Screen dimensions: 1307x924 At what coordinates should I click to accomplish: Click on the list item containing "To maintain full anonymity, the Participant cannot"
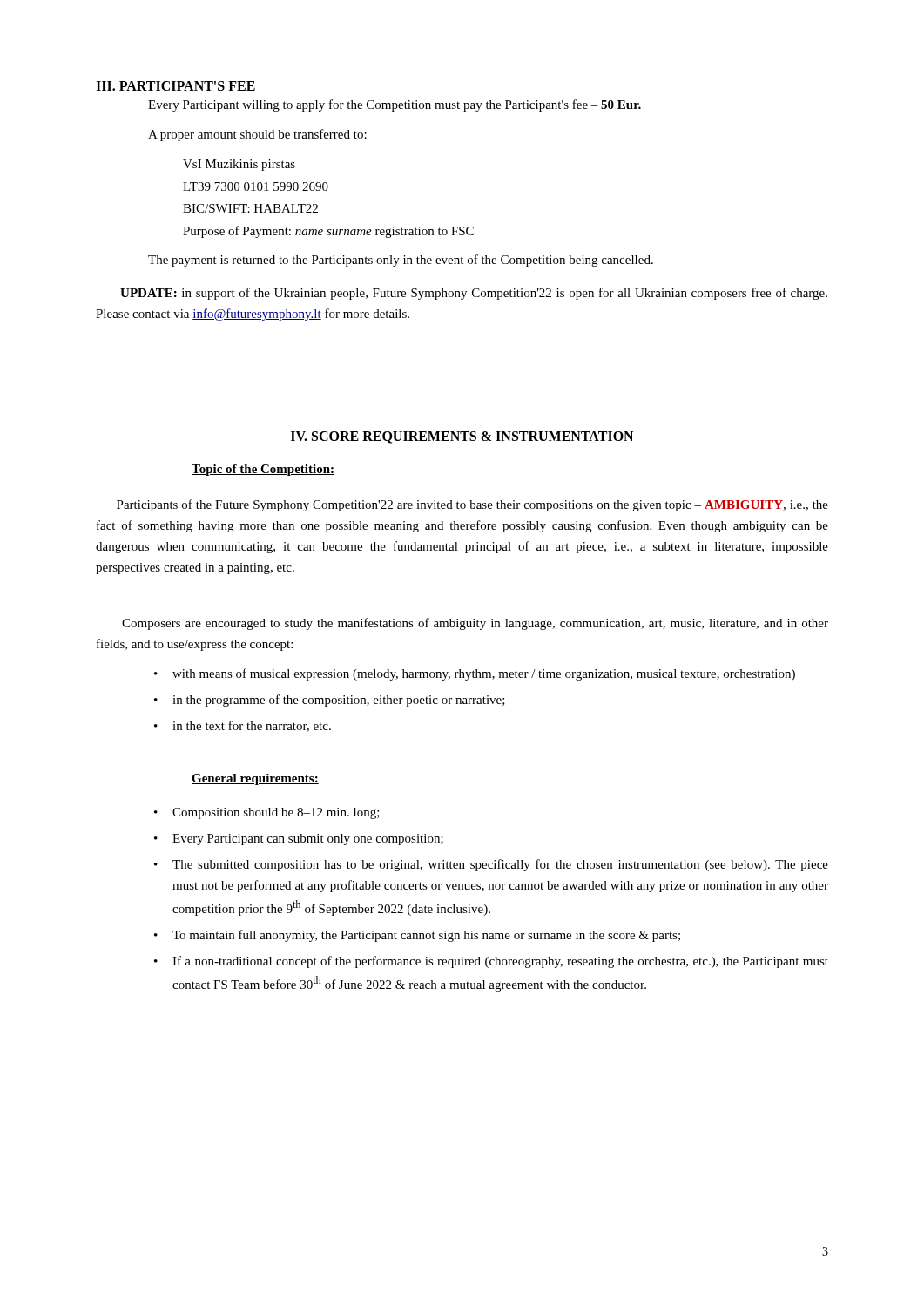[427, 935]
